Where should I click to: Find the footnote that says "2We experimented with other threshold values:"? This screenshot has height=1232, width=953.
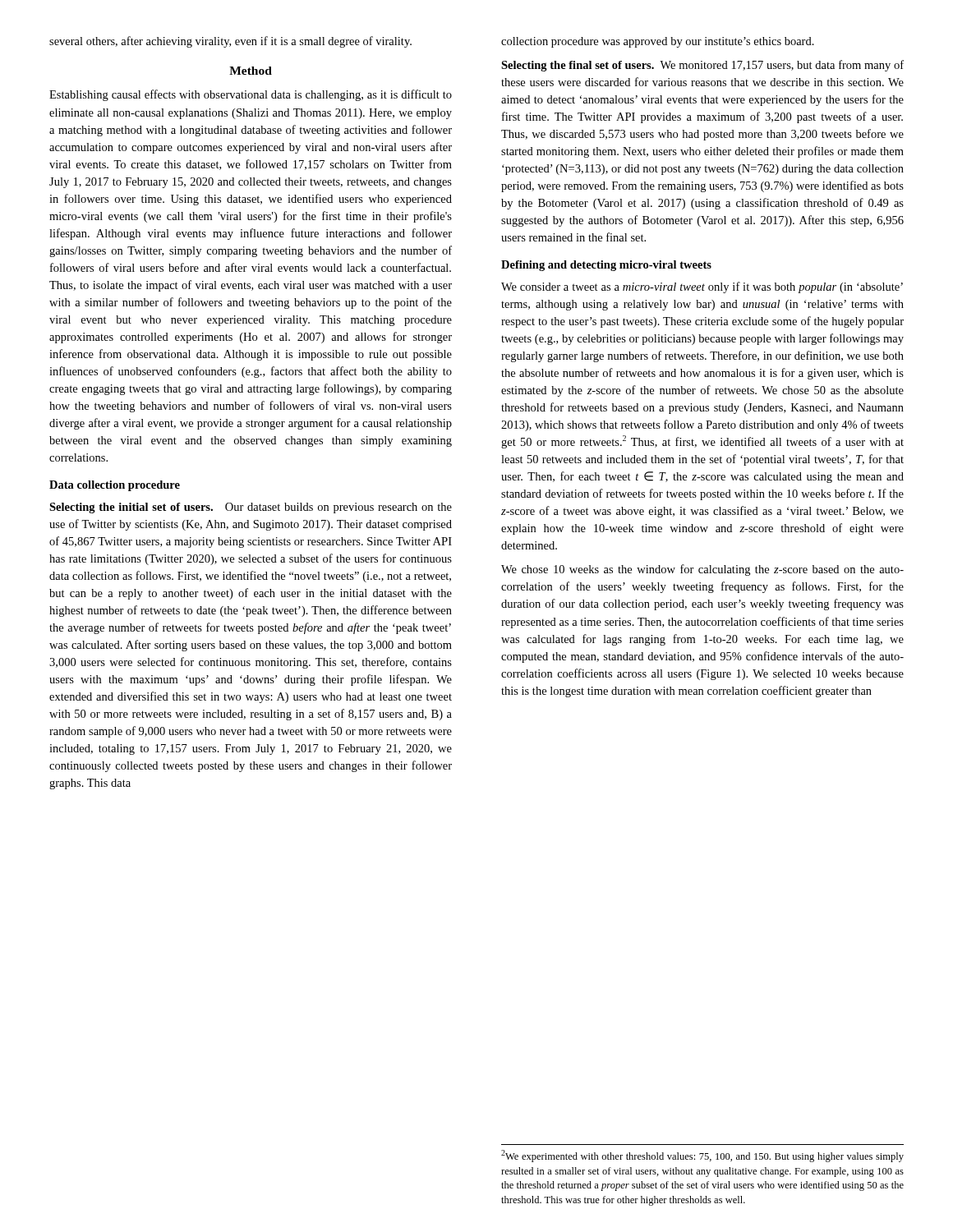click(x=702, y=1178)
